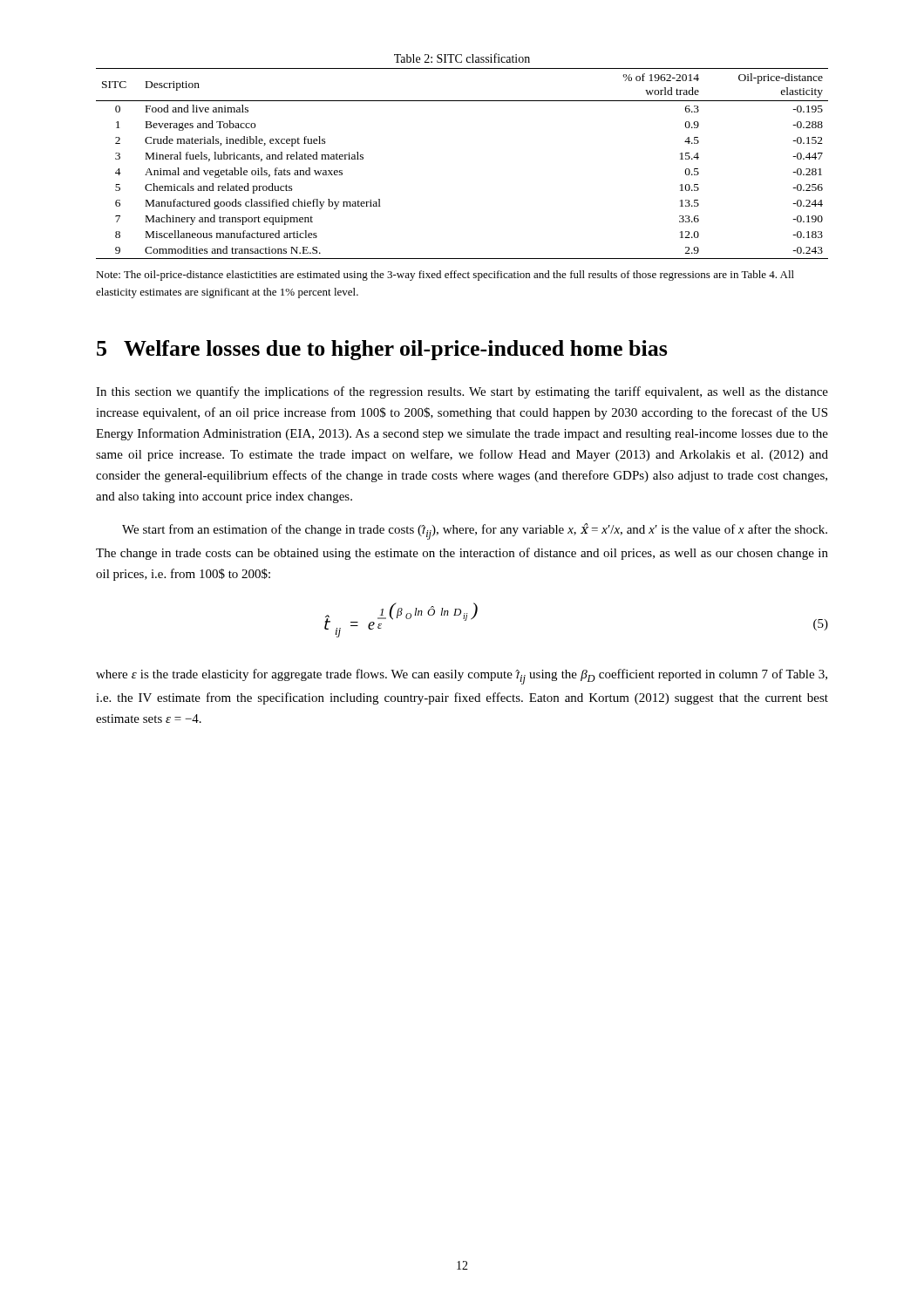The image size is (924, 1308).
Task: Locate the block starting "t̂ ij = e"
Action: 397,618
